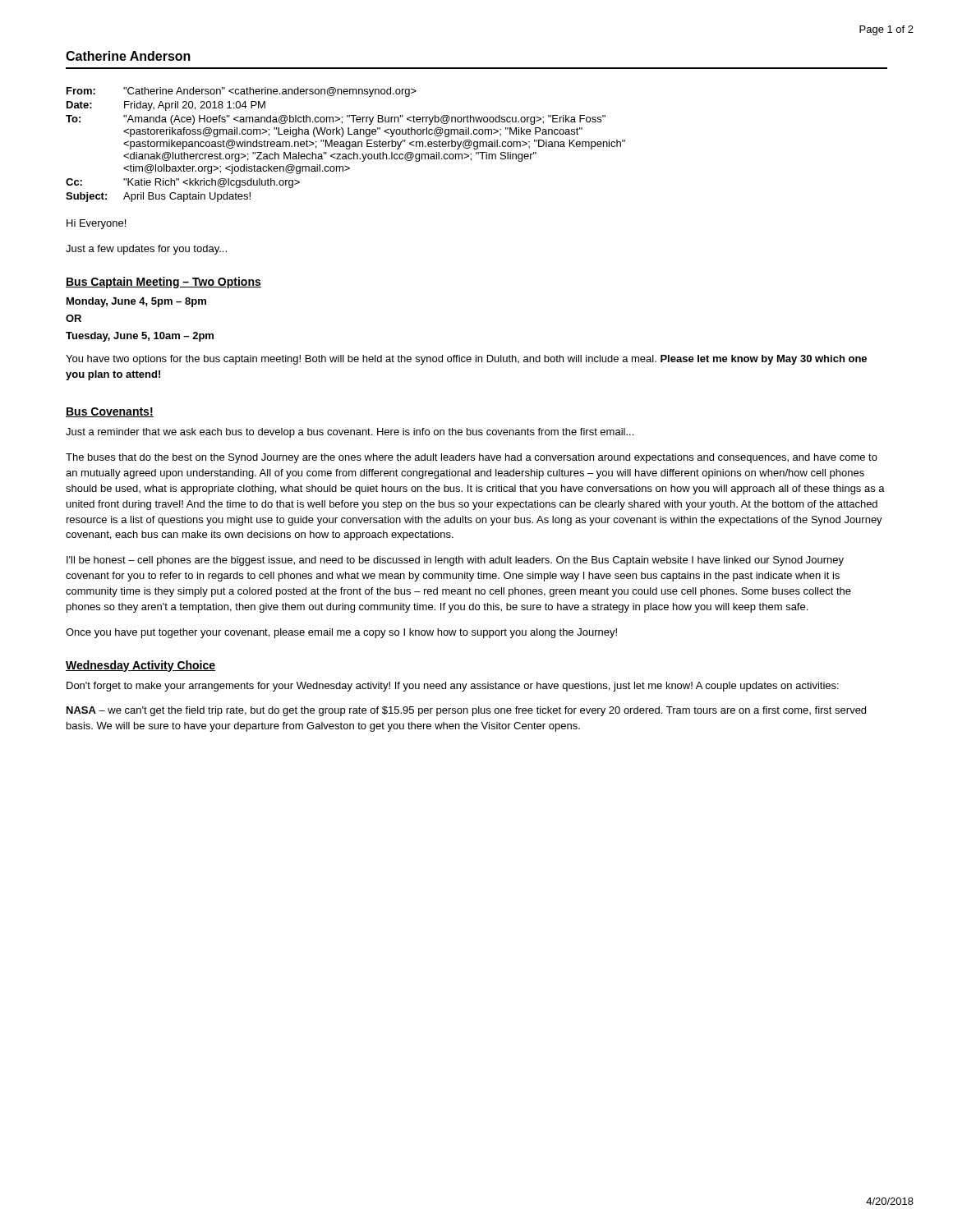Navigate to the element starting "Bus Captain Meeting"
Viewport: 953px width, 1232px height.
(x=163, y=281)
